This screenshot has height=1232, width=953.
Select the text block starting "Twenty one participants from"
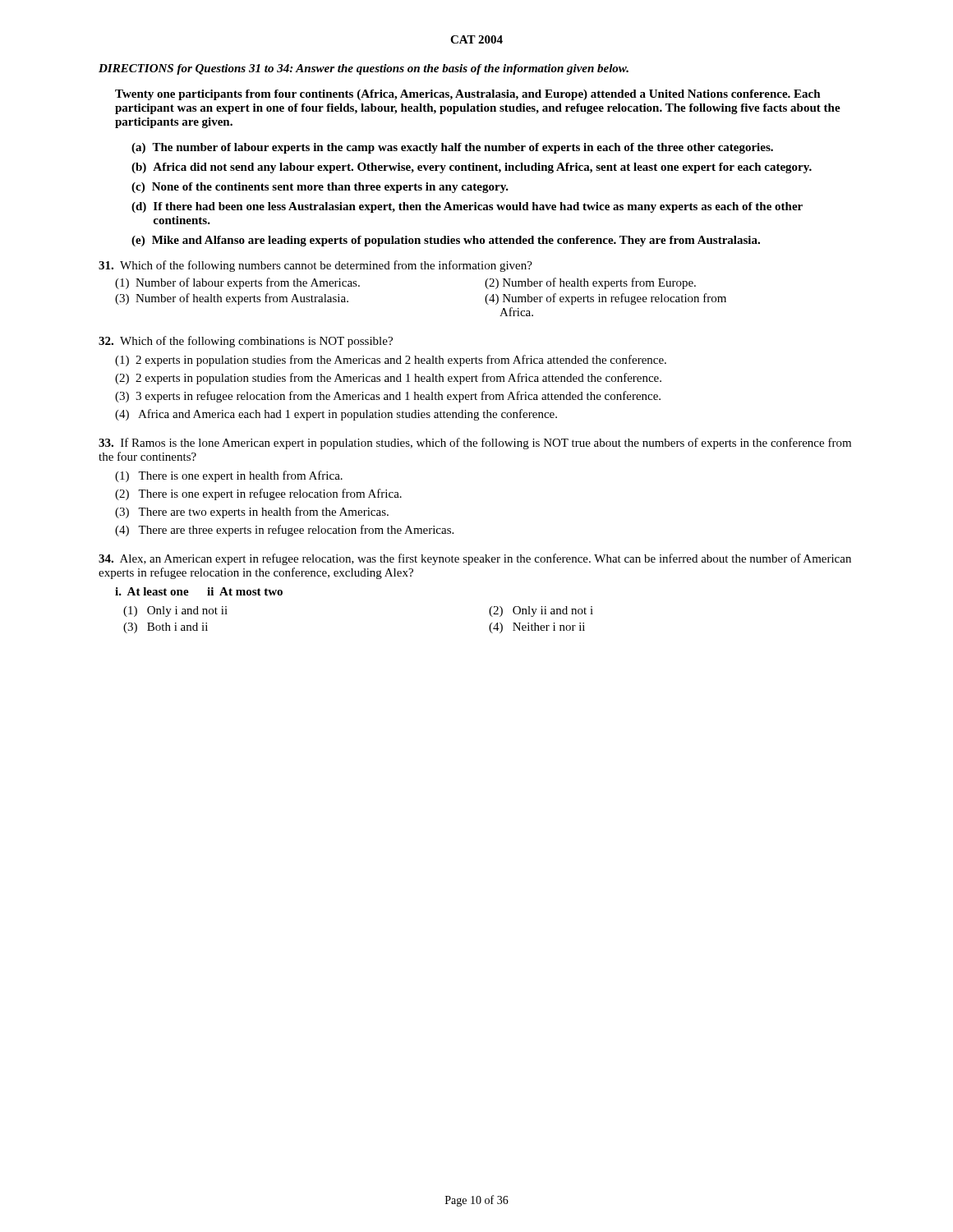coord(478,108)
